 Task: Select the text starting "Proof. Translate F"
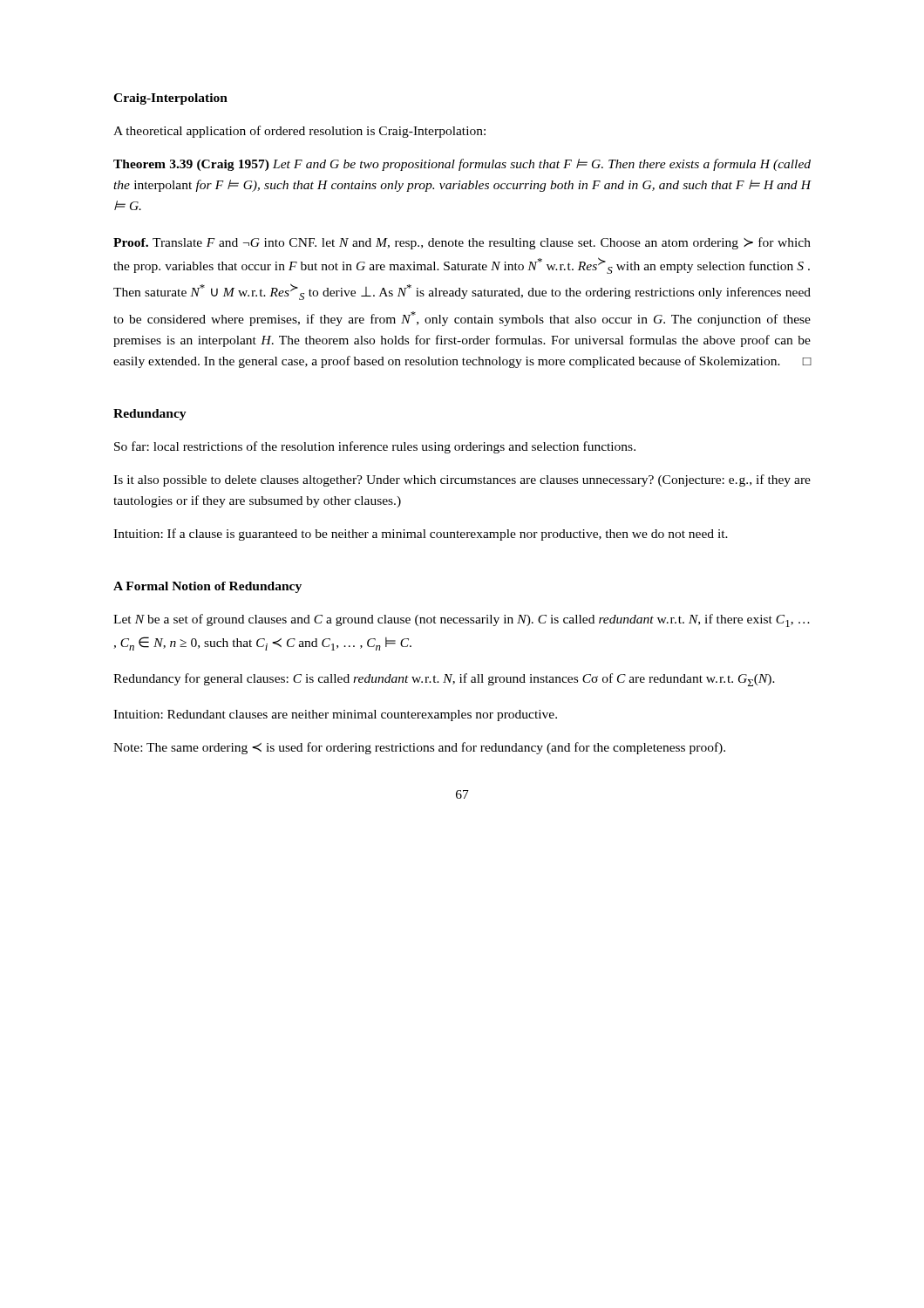coord(462,303)
